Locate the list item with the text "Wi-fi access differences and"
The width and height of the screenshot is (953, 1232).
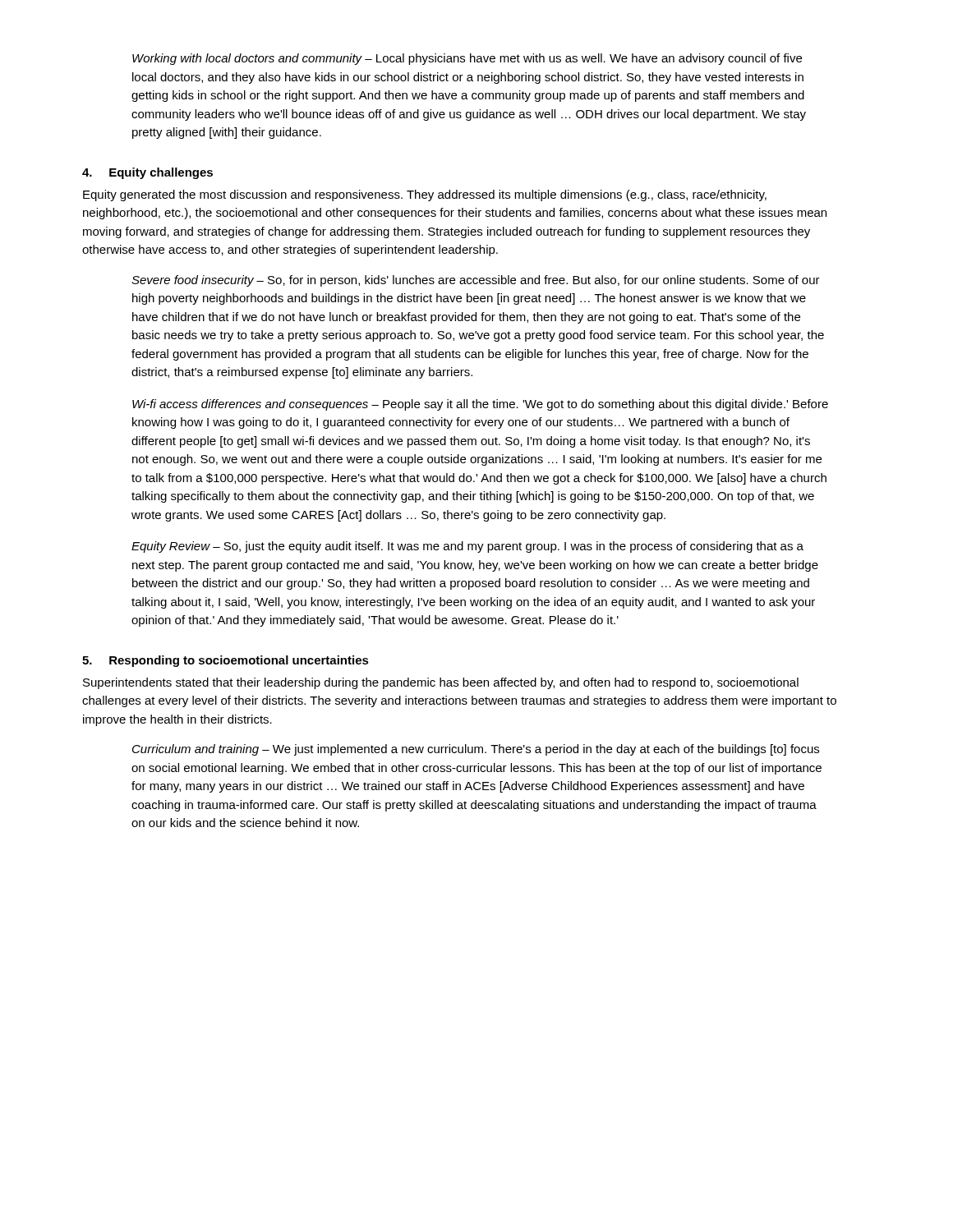(481, 459)
